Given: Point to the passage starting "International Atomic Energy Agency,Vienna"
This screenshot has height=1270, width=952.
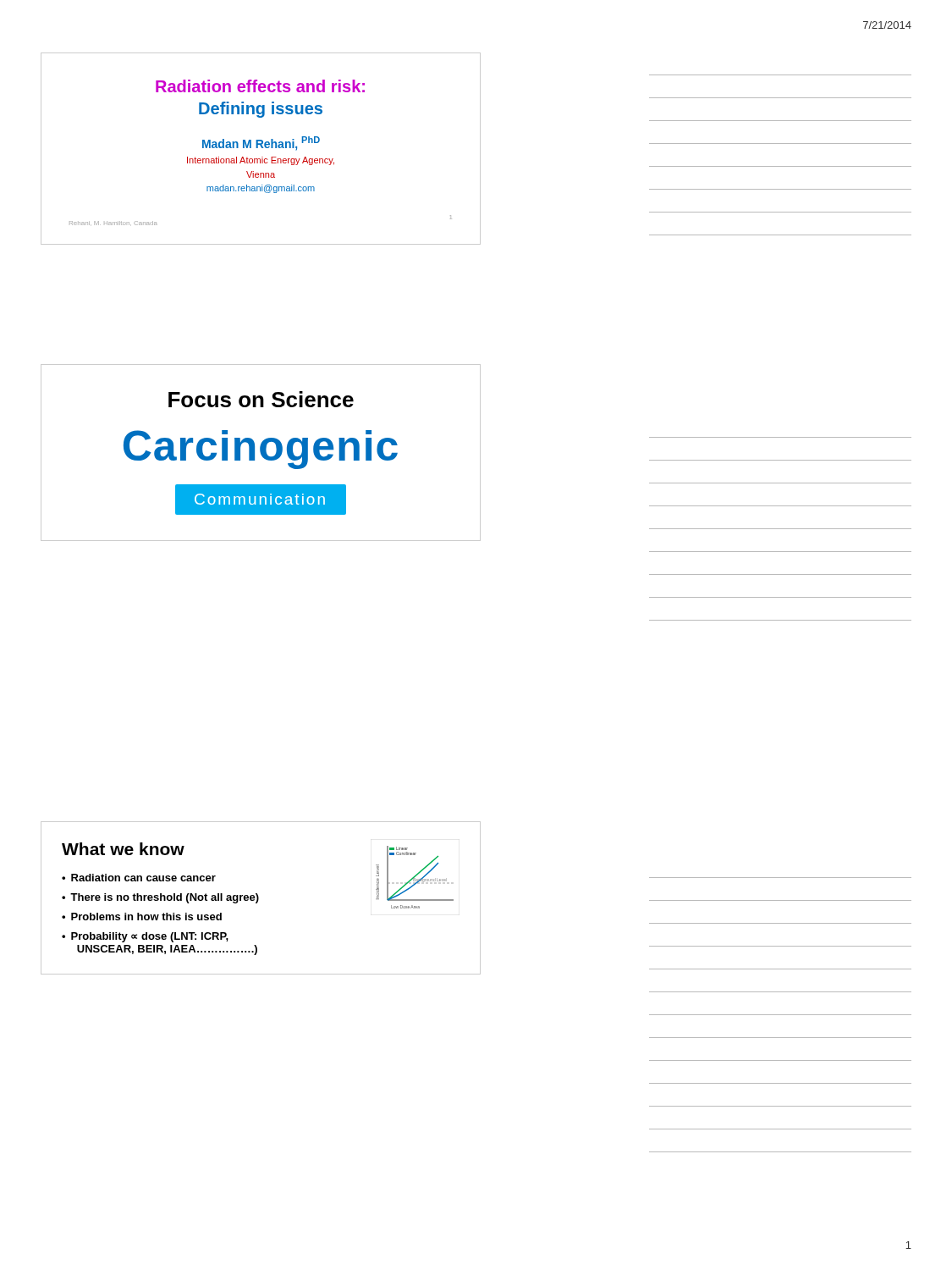Looking at the screenshot, I should pyautogui.click(x=261, y=167).
